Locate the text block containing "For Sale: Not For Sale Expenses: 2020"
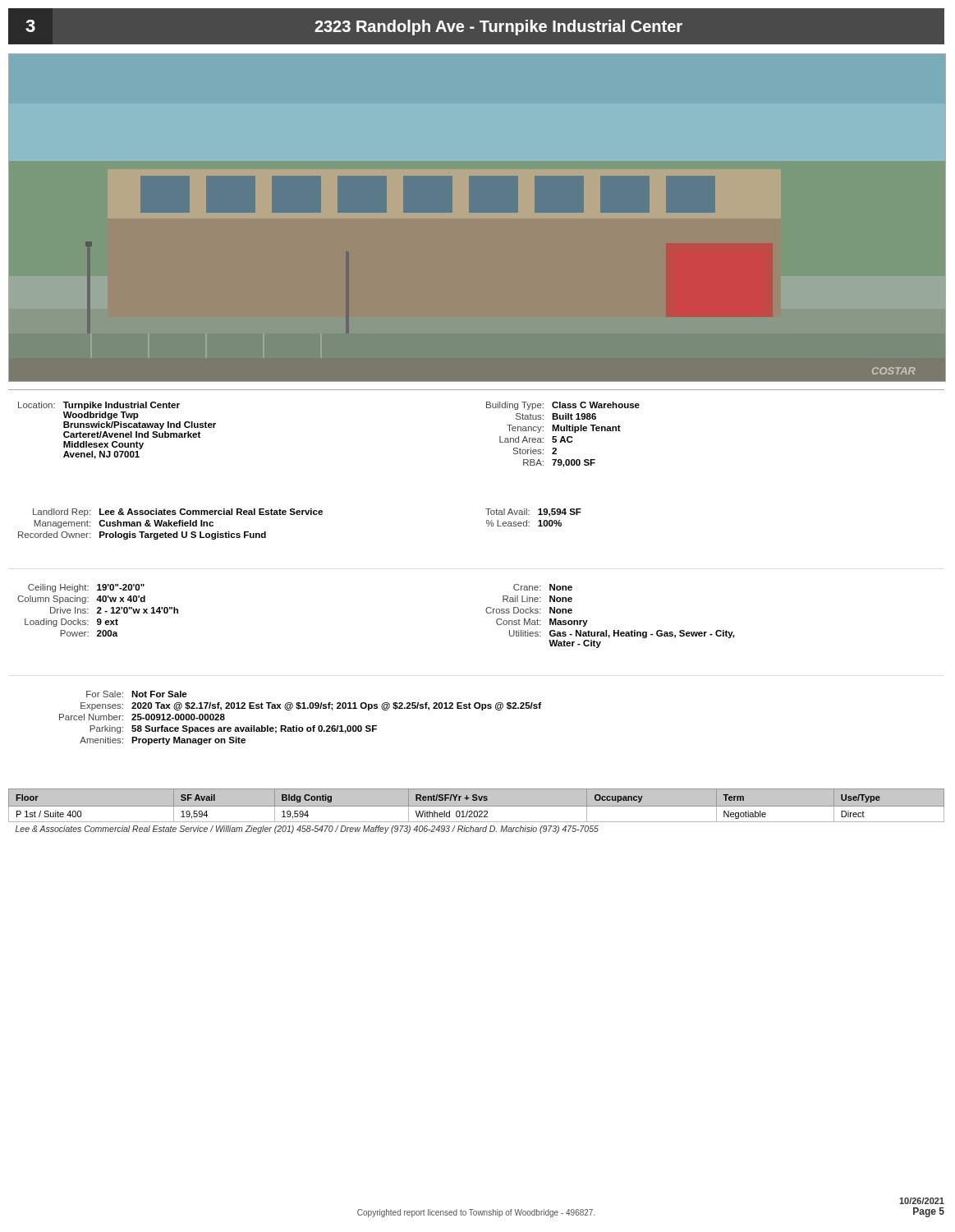Viewport: 955px width, 1232px height. (x=279, y=717)
